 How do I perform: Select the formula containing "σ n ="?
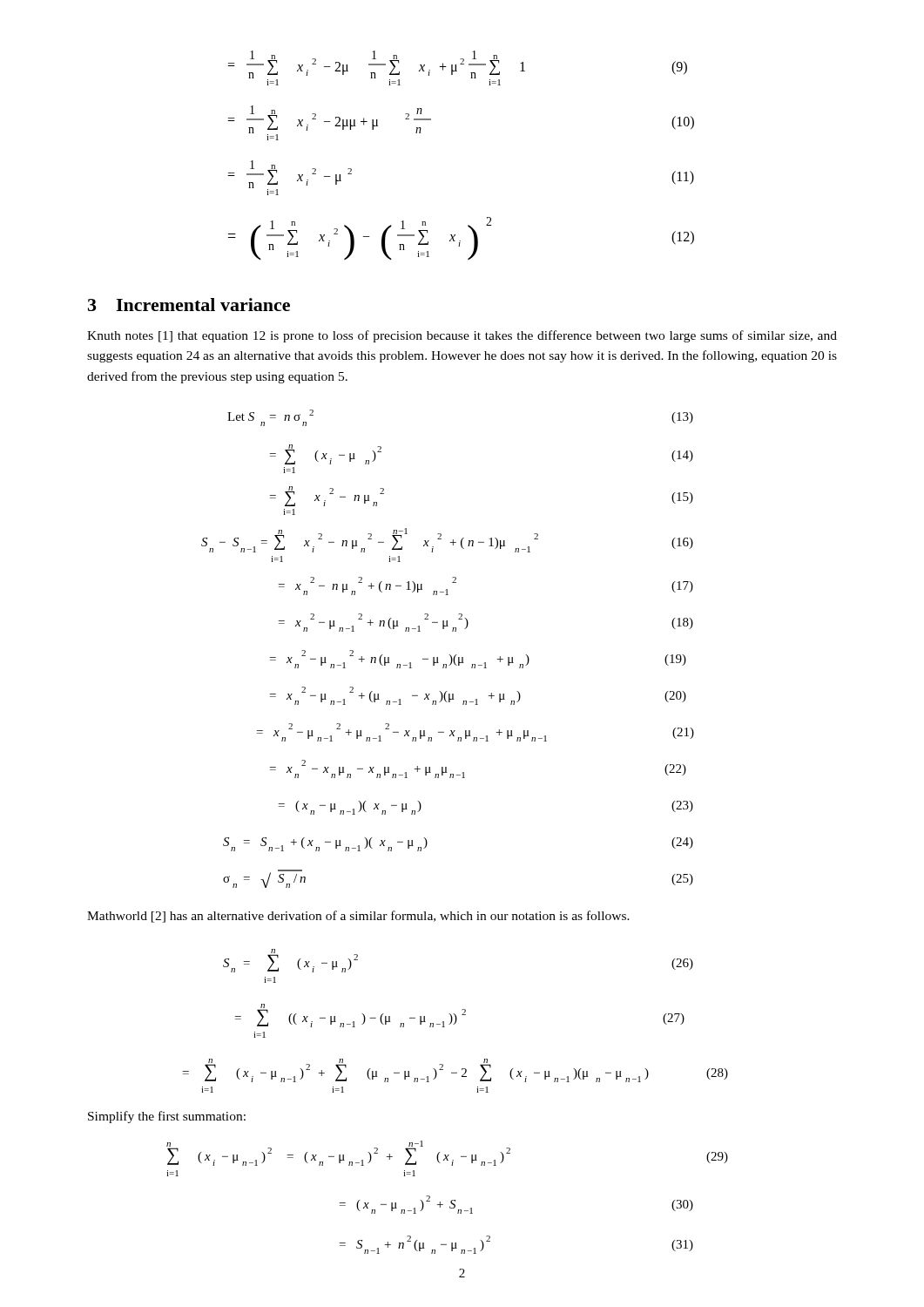tap(263, 880)
